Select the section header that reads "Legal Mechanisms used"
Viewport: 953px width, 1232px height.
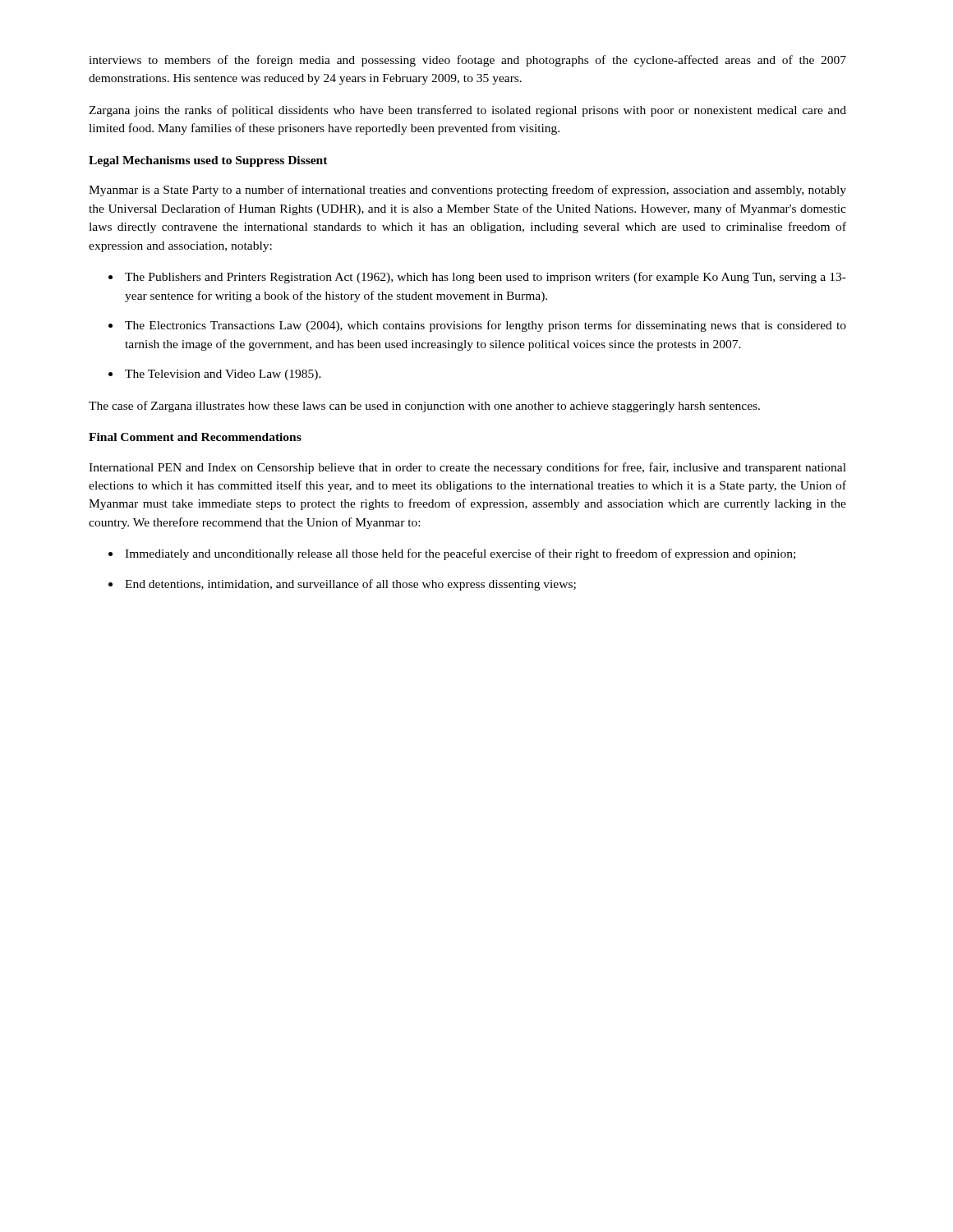pos(208,160)
